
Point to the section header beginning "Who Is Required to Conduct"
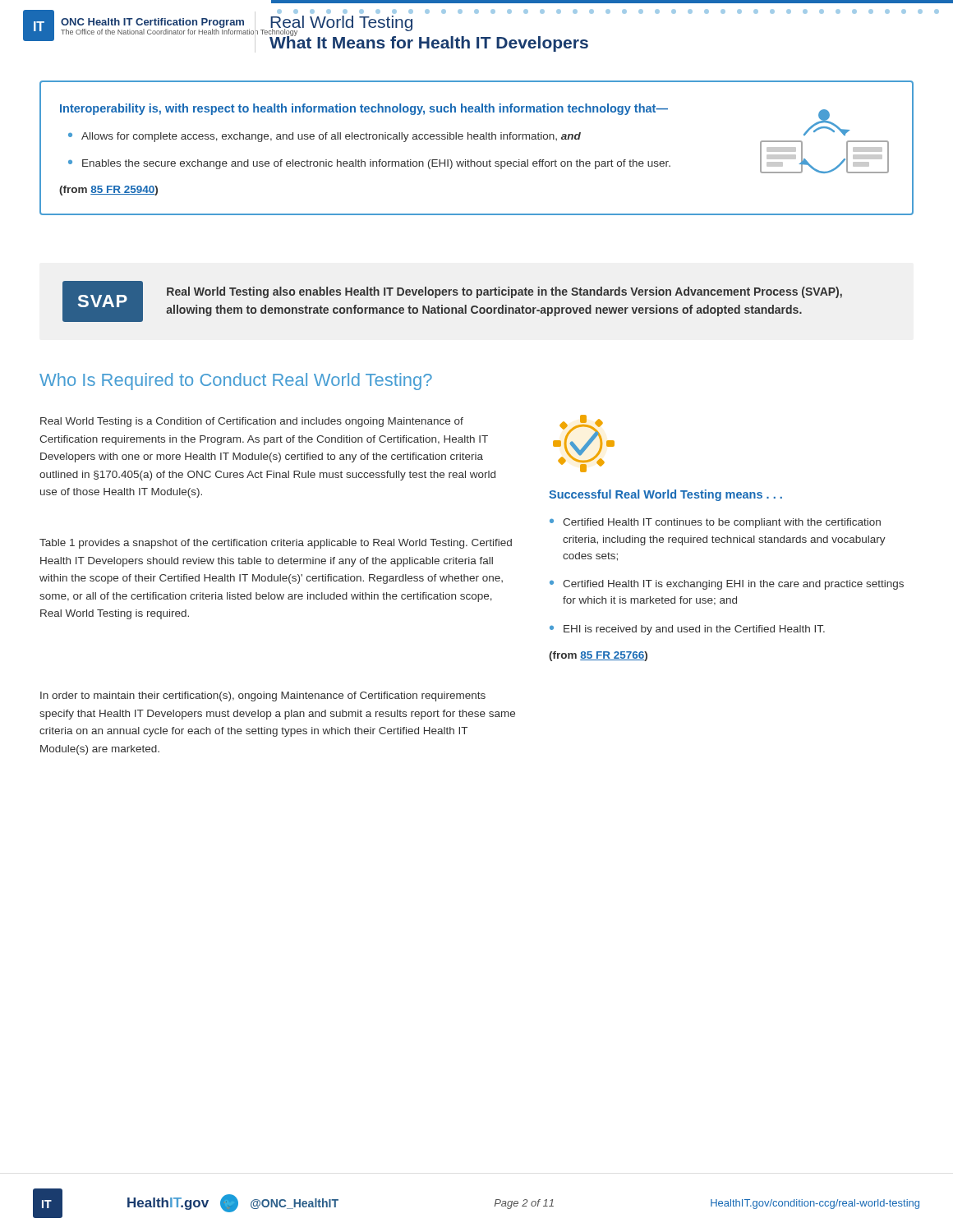[x=236, y=380]
